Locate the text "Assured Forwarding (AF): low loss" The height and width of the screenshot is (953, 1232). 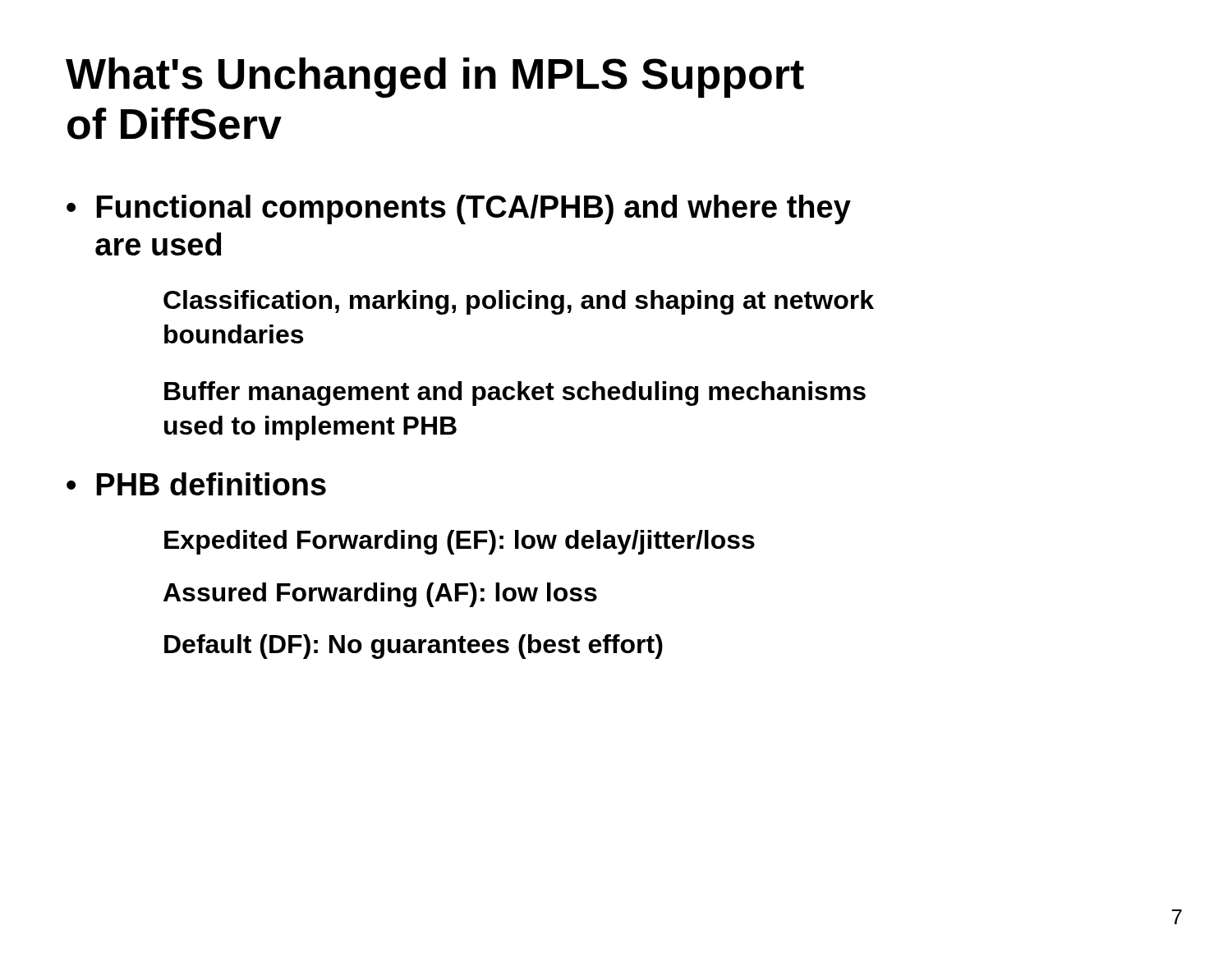380,592
